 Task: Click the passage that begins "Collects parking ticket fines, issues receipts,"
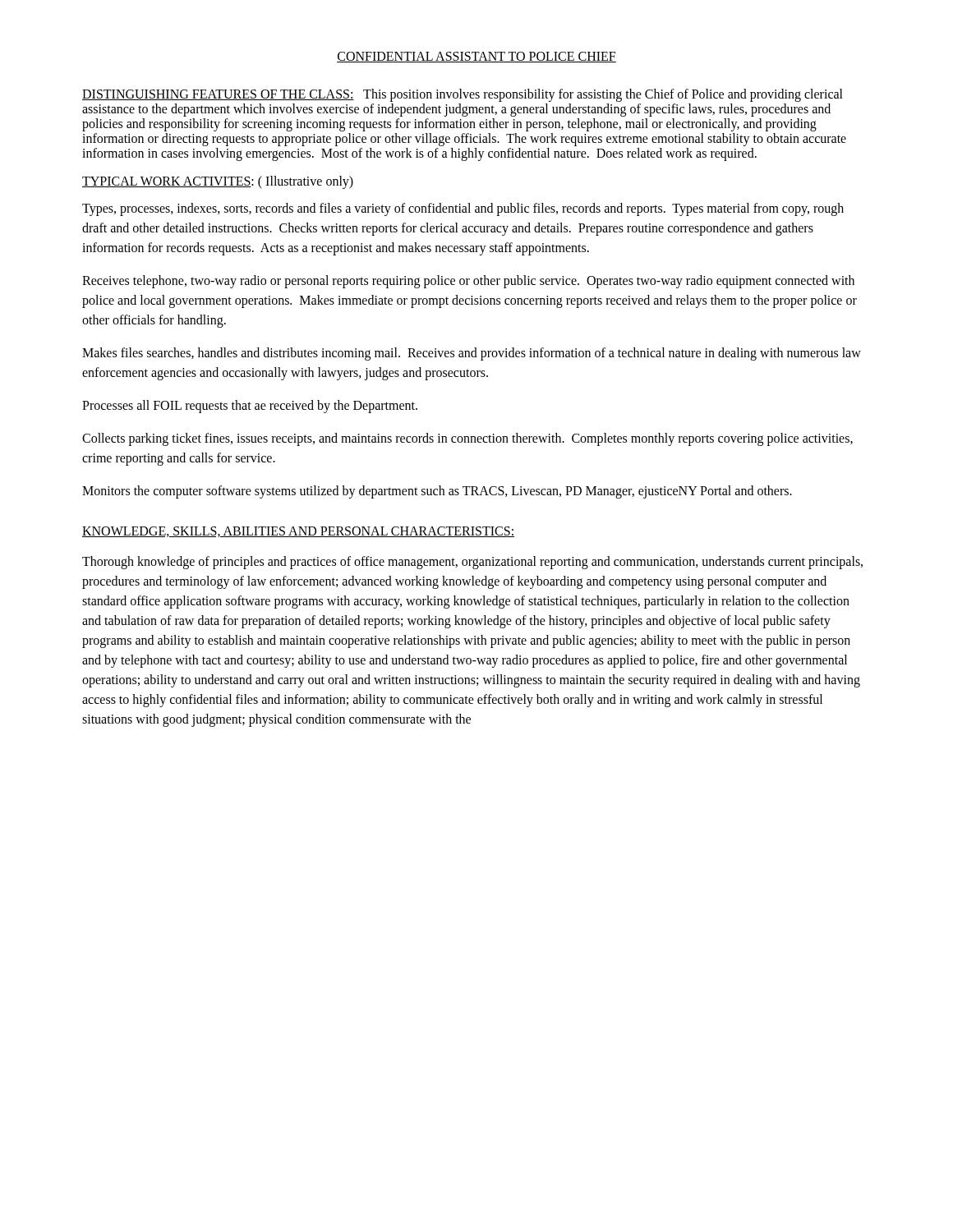coord(468,448)
